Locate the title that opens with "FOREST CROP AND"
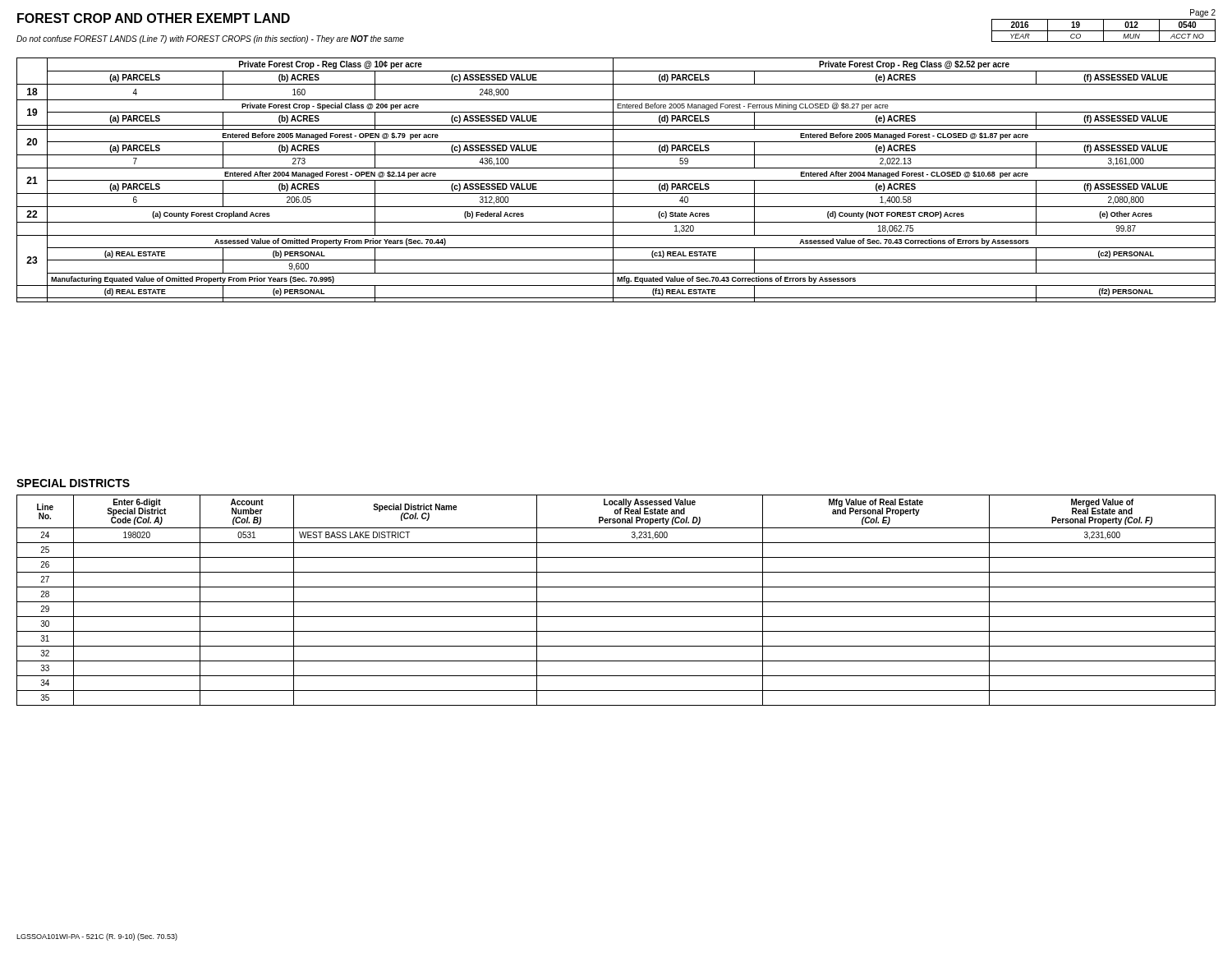 click(153, 18)
